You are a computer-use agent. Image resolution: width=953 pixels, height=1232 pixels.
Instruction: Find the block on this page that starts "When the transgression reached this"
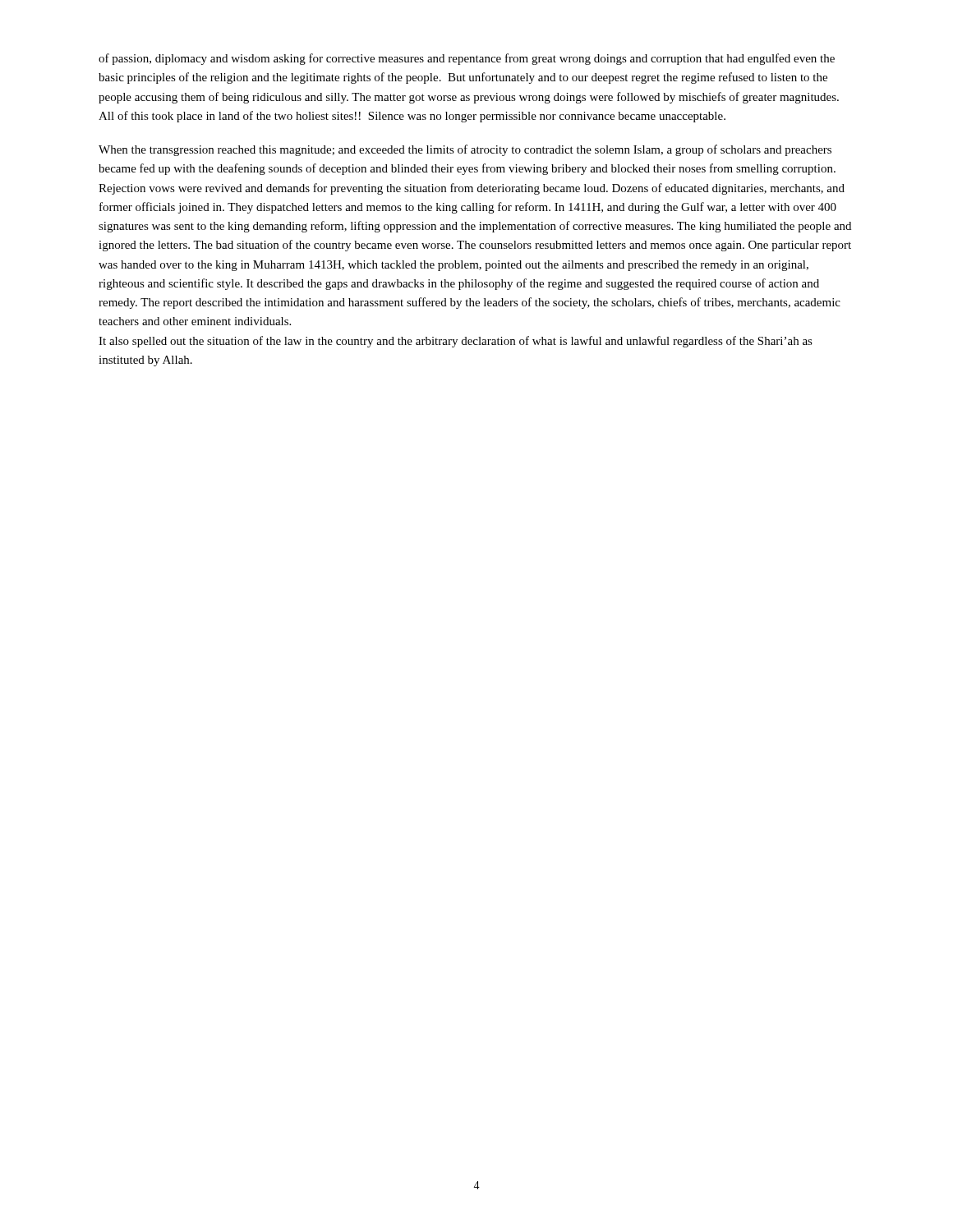pos(475,255)
